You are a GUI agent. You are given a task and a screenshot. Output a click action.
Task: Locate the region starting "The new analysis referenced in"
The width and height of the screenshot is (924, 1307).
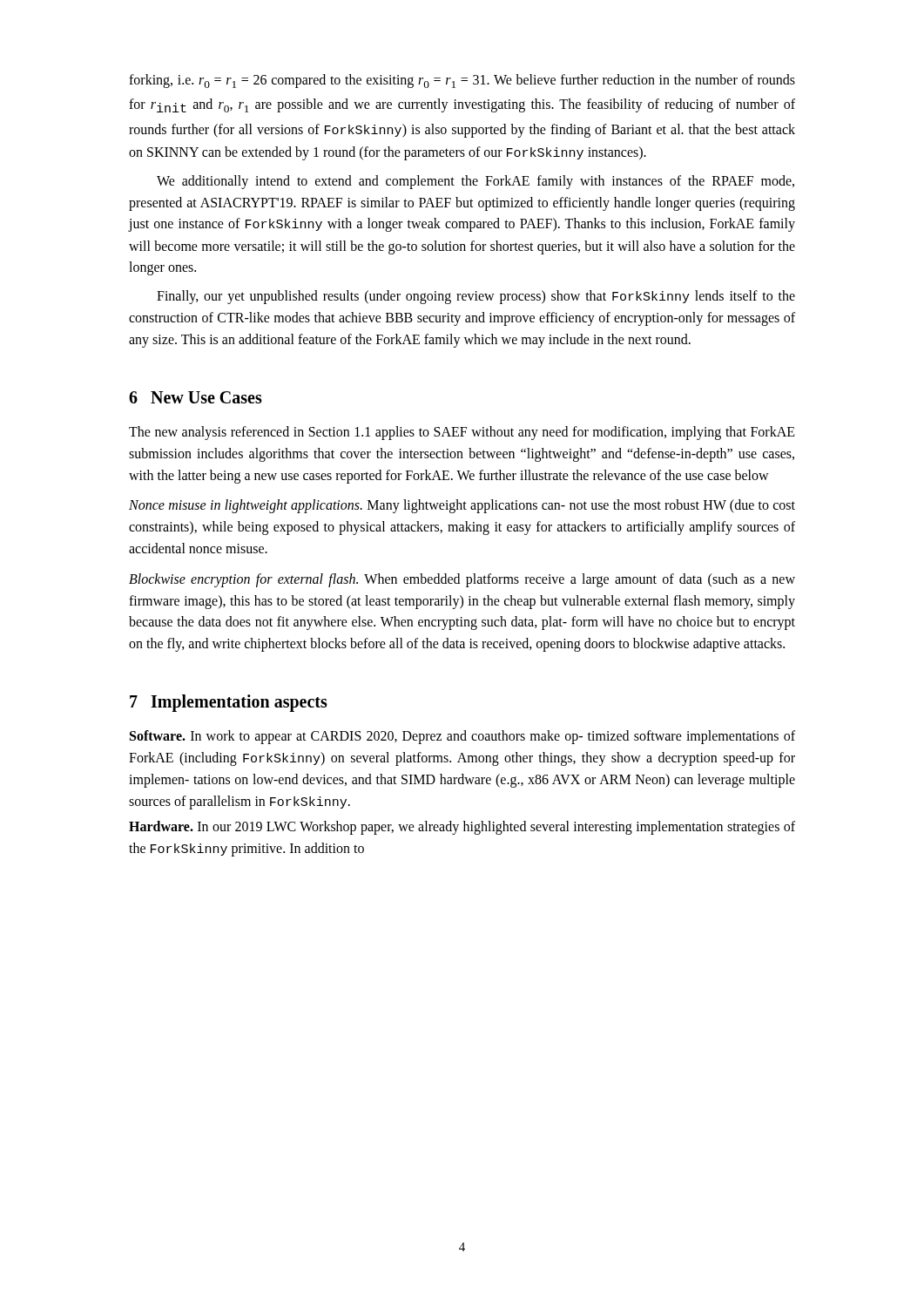(x=462, y=454)
